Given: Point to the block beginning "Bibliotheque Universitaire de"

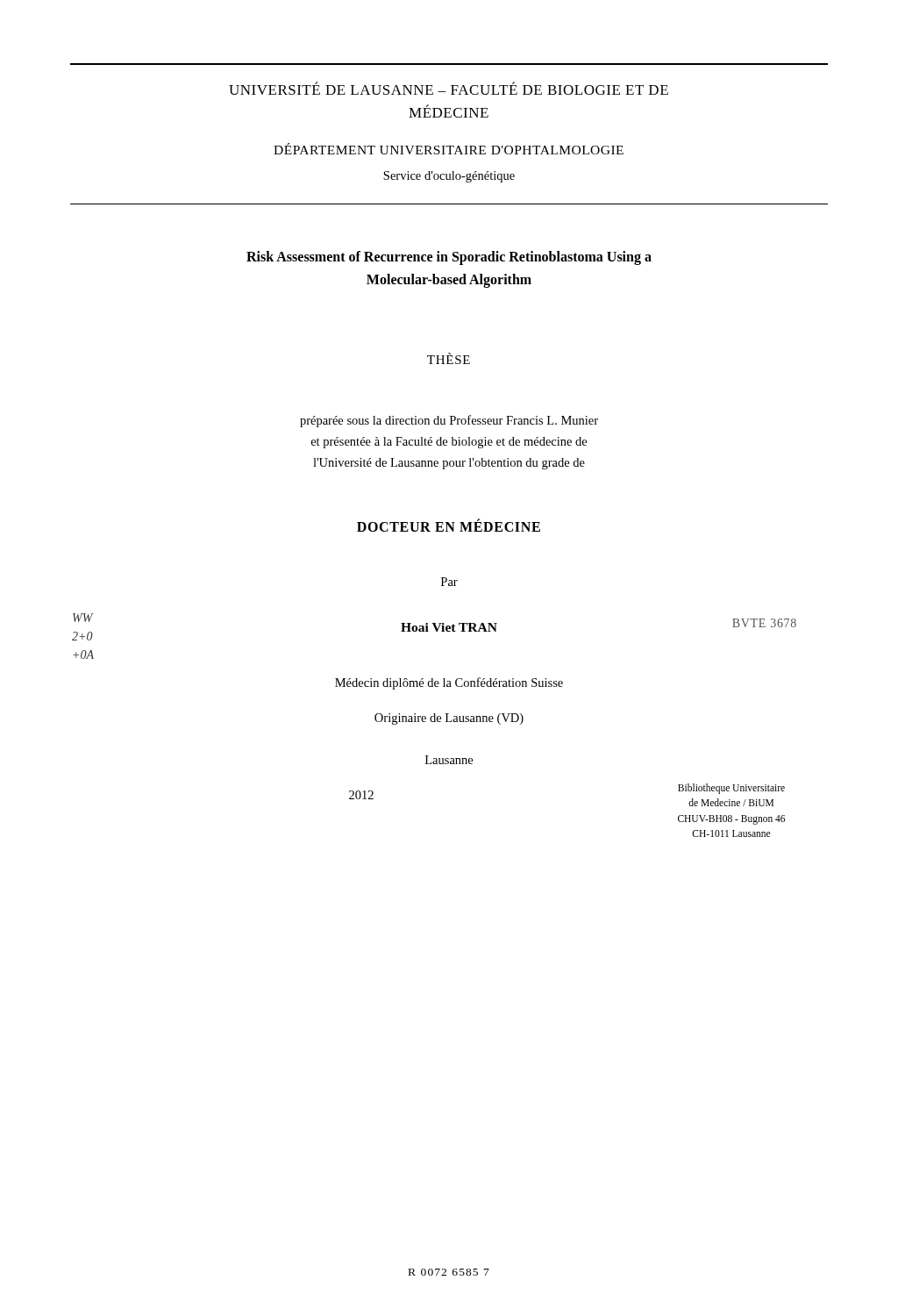Looking at the screenshot, I should coord(731,811).
